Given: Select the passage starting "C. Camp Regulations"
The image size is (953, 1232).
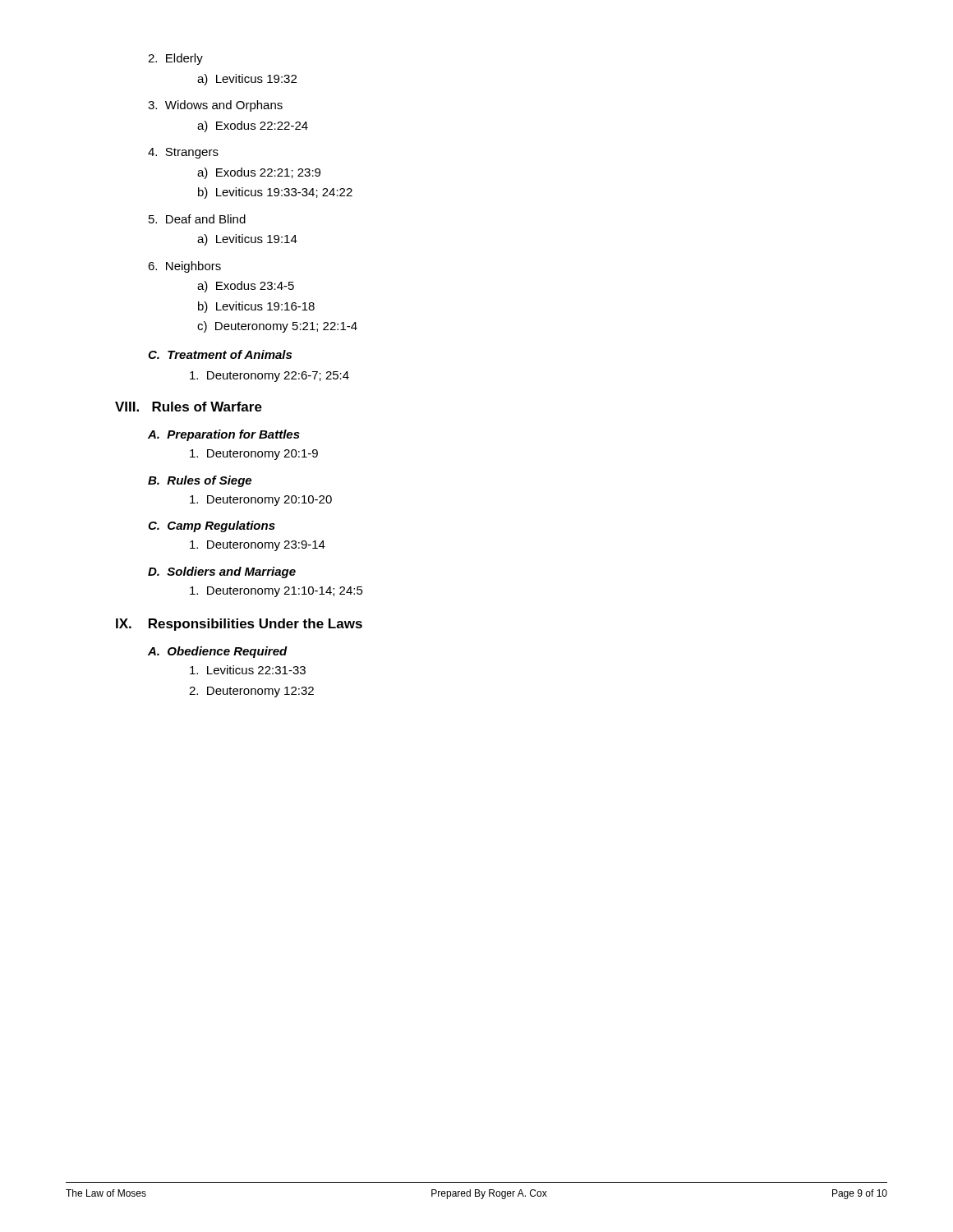Looking at the screenshot, I should (x=212, y=525).
